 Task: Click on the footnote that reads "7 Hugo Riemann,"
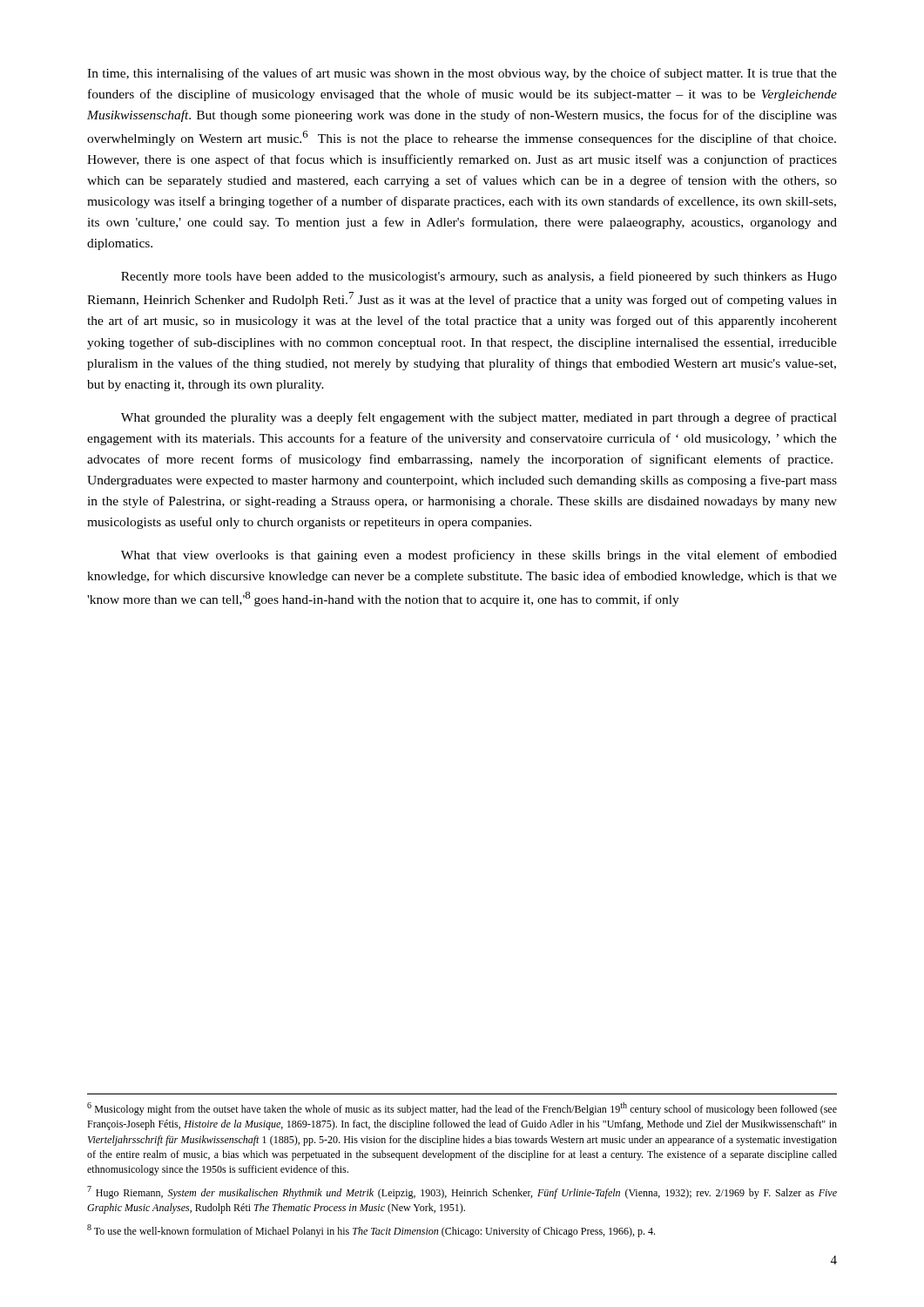pyautogui.click(x=462, y=1199)
